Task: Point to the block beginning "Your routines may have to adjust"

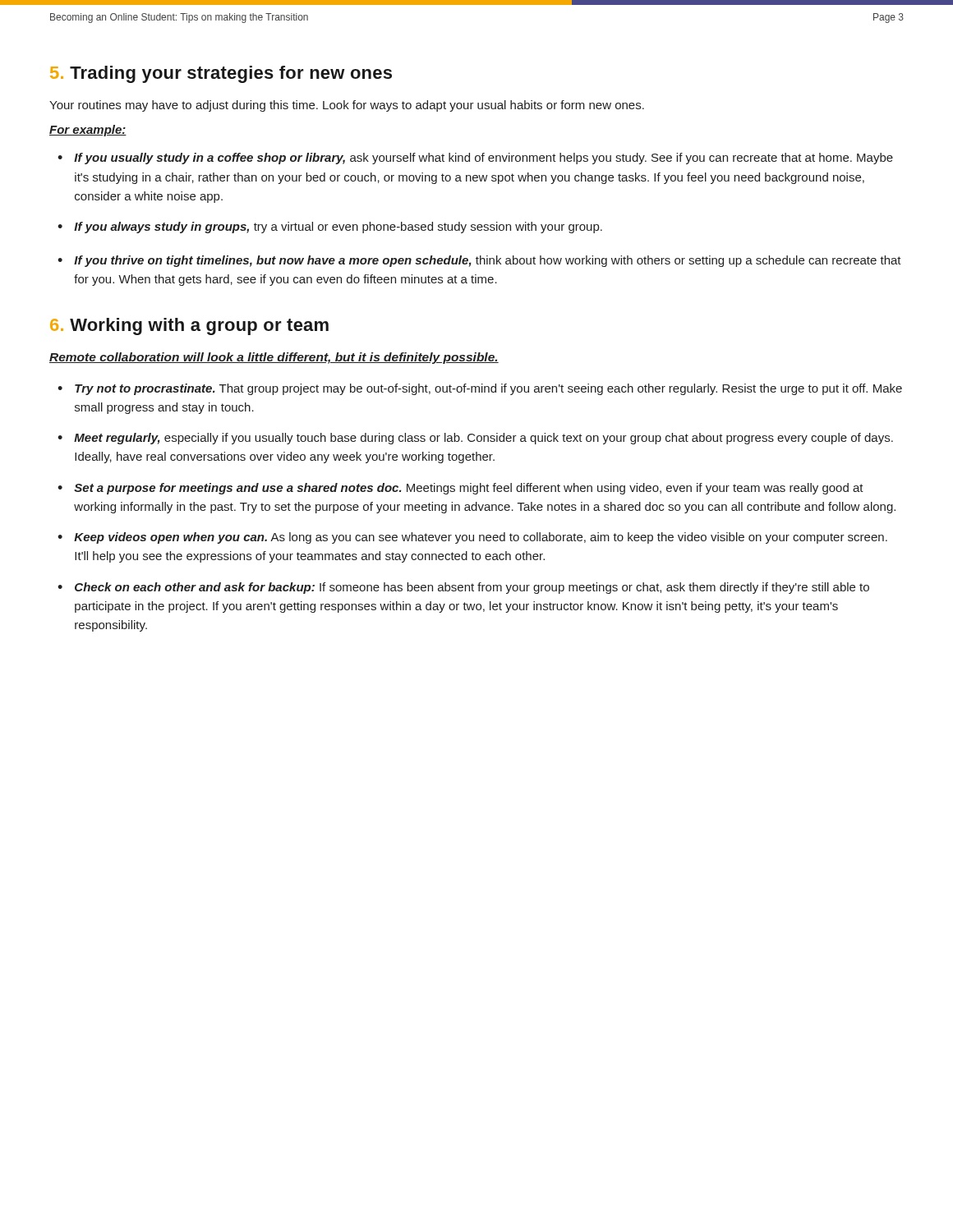Action: 347,105
